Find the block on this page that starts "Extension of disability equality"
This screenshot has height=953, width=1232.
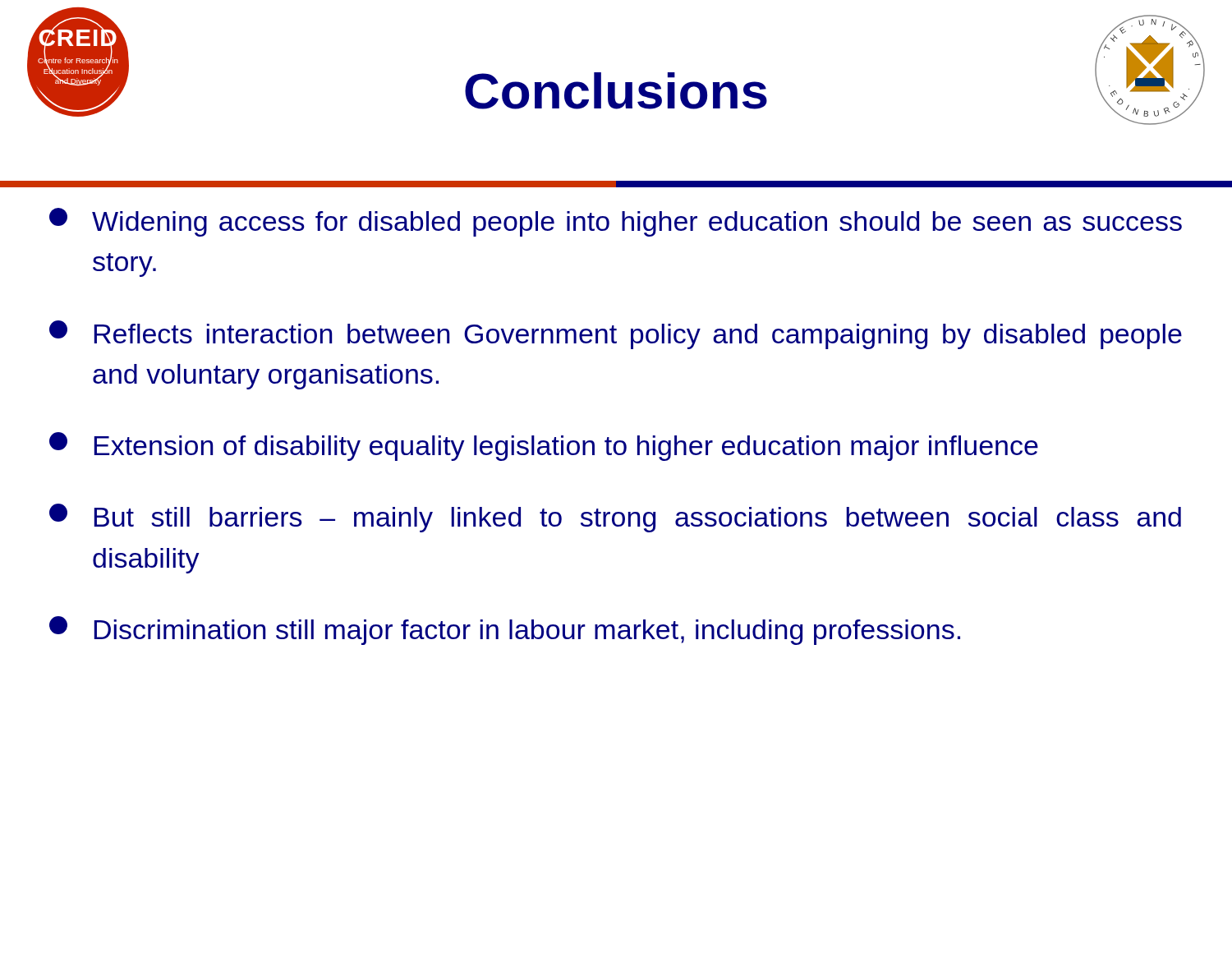coord(616,446)
